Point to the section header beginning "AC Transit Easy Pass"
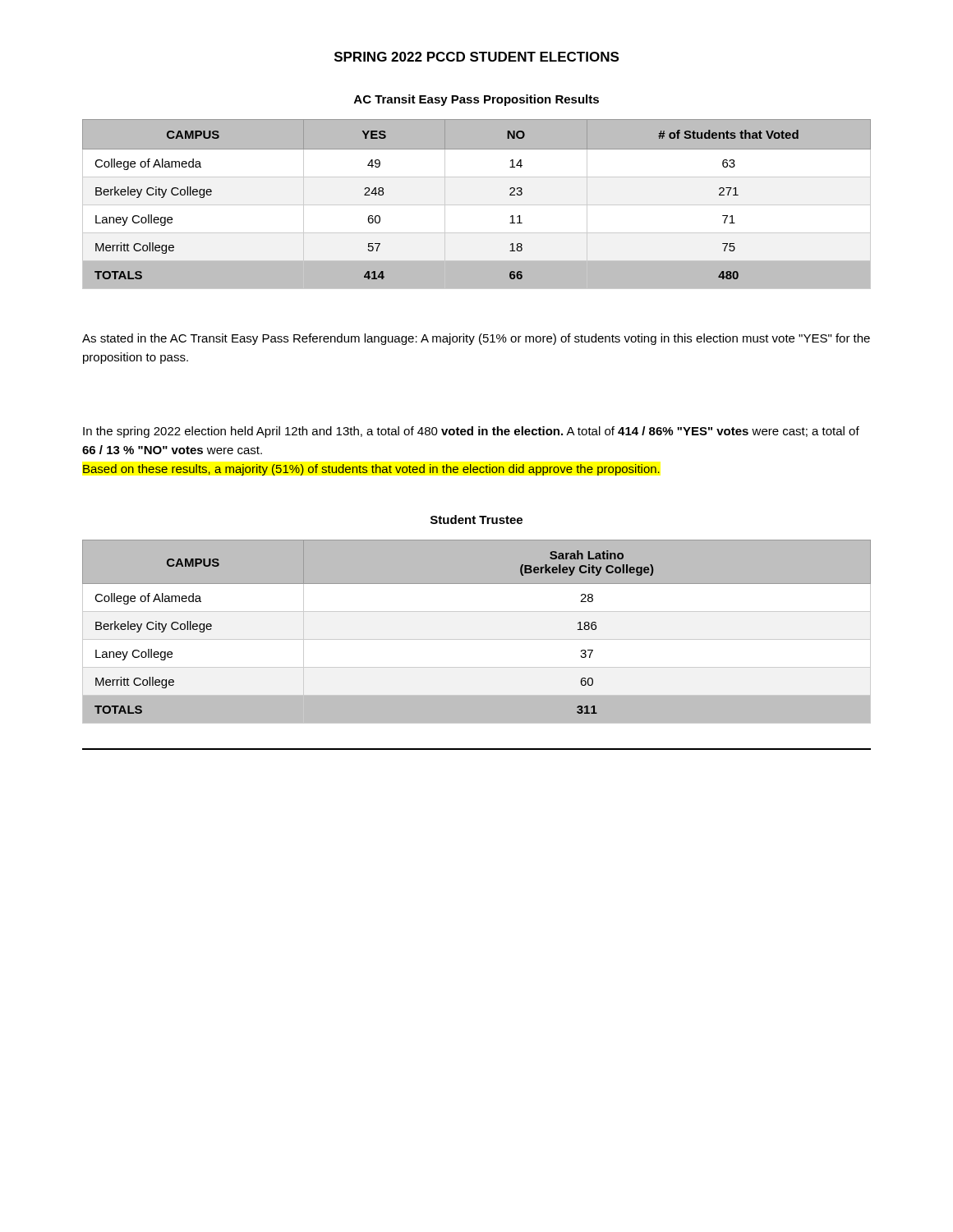This screenshot has height=1232, width=953. coord(476,99)
